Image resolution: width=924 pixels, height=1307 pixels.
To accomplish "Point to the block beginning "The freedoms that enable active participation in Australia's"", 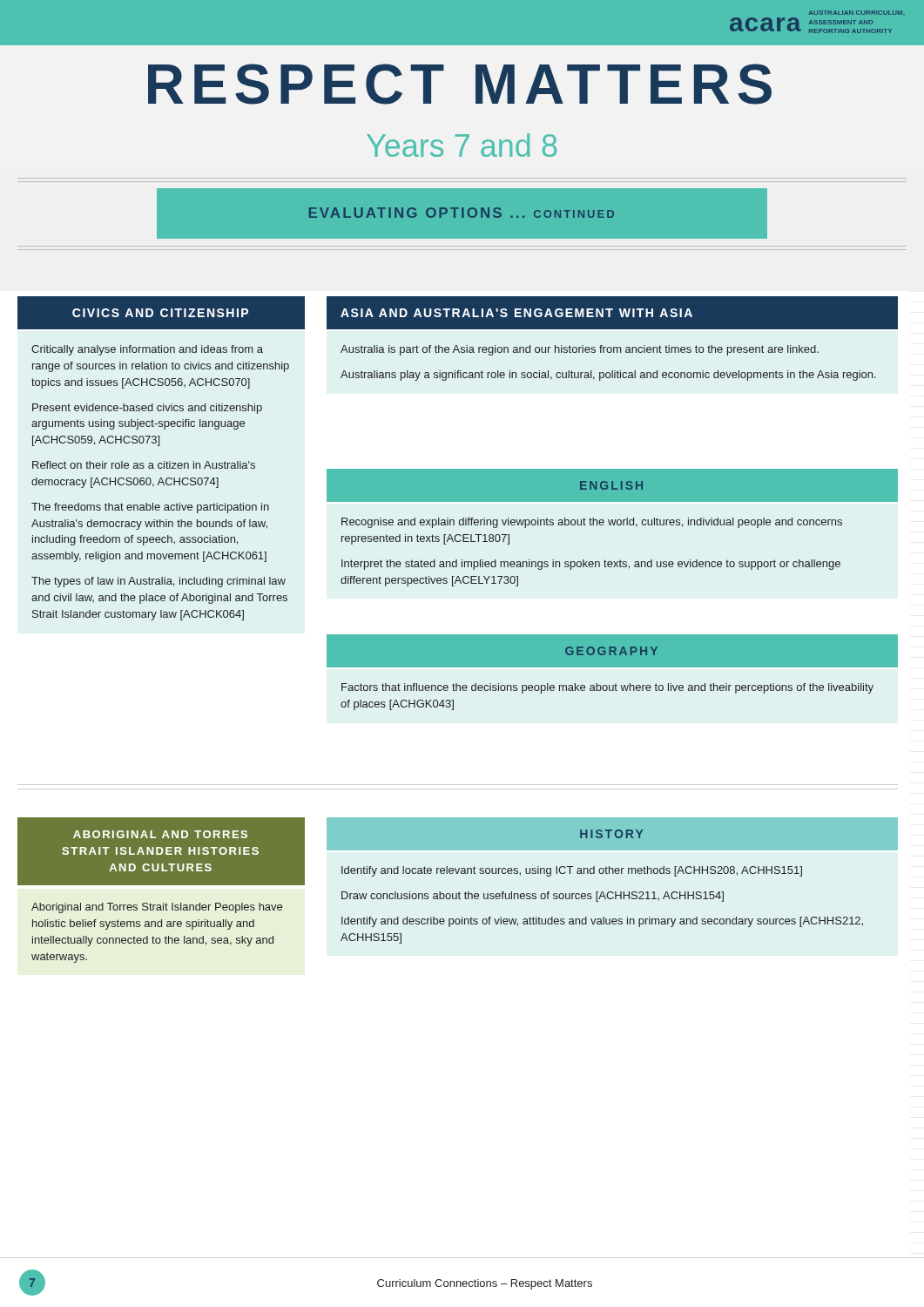I will pyautogui.click(x=150, y=531).
